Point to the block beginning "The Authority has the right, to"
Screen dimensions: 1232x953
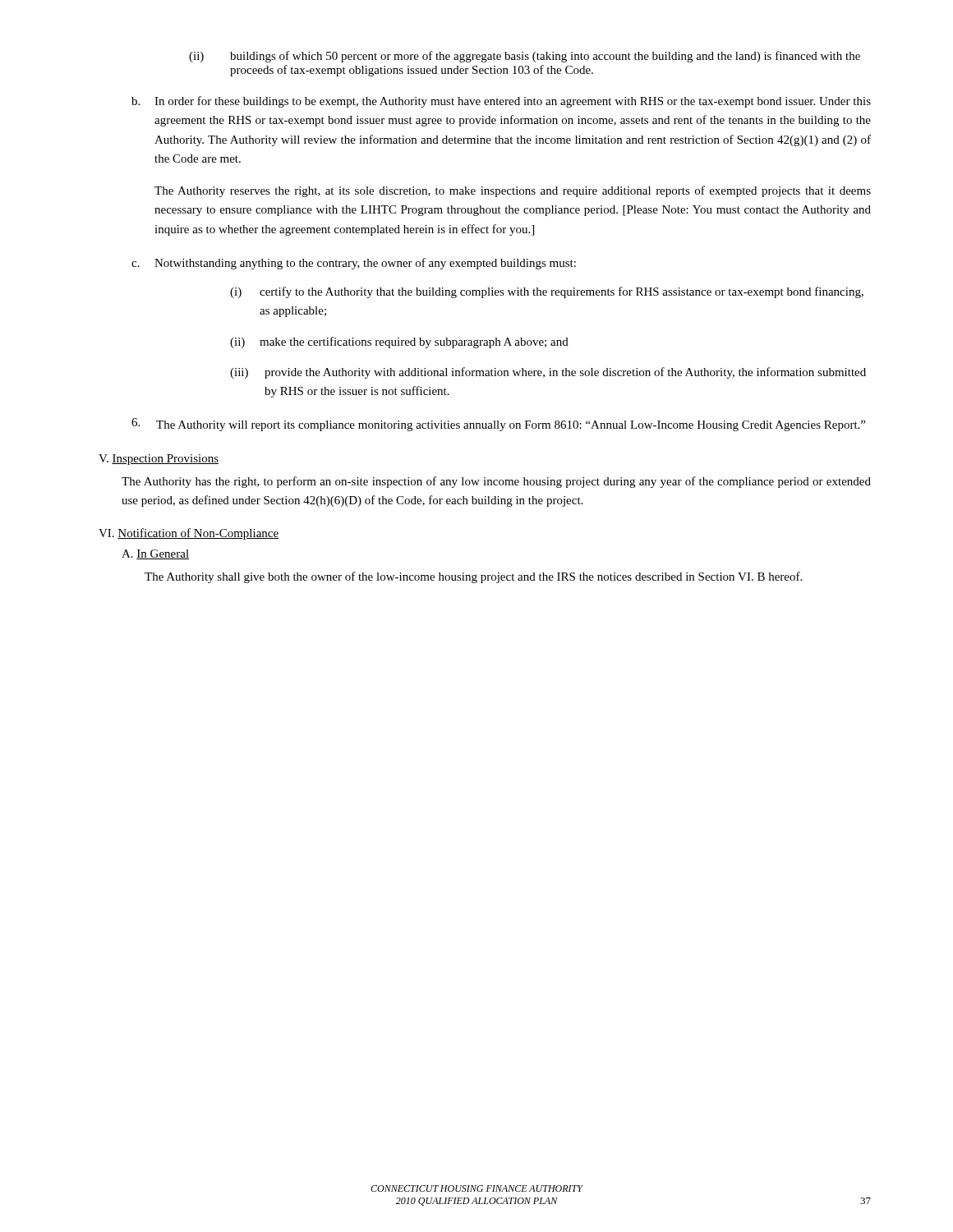(x=496, y=490)
